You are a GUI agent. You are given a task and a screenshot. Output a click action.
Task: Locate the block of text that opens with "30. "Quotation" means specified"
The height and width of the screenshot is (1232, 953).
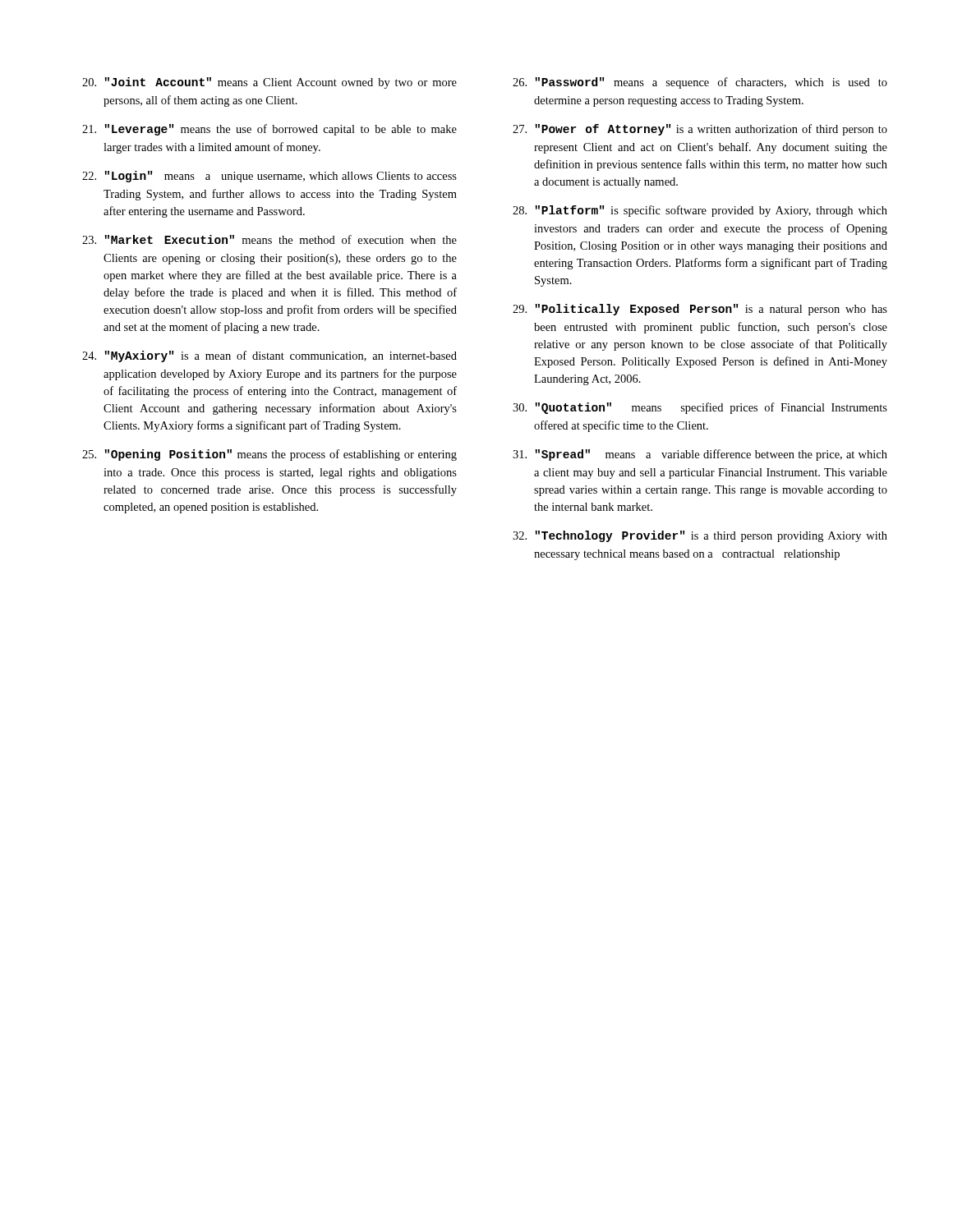(x=692, y=417)
